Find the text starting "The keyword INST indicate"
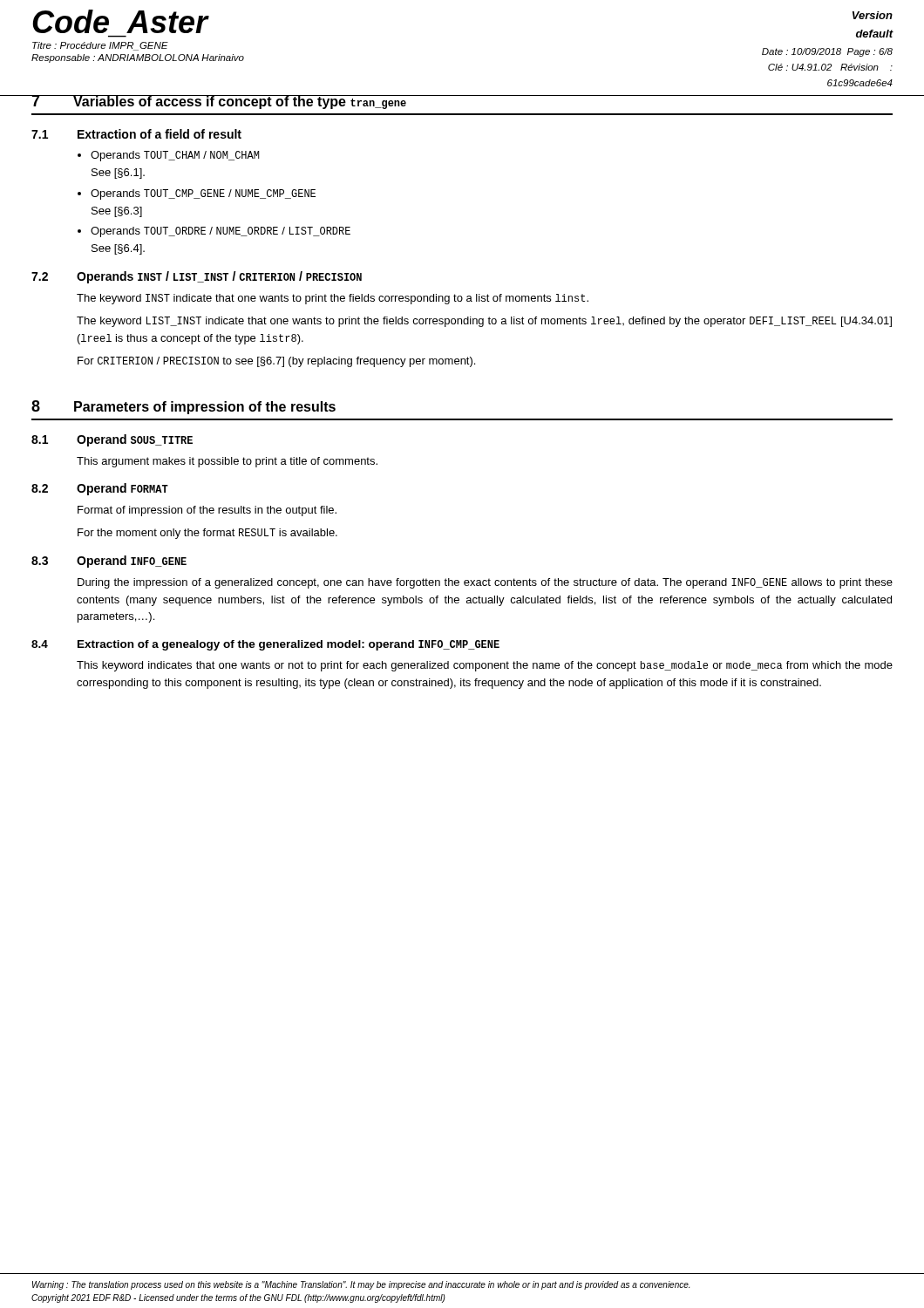This screenshot has height=1308, width=924. pyautogui.click(x=333, y=298)
